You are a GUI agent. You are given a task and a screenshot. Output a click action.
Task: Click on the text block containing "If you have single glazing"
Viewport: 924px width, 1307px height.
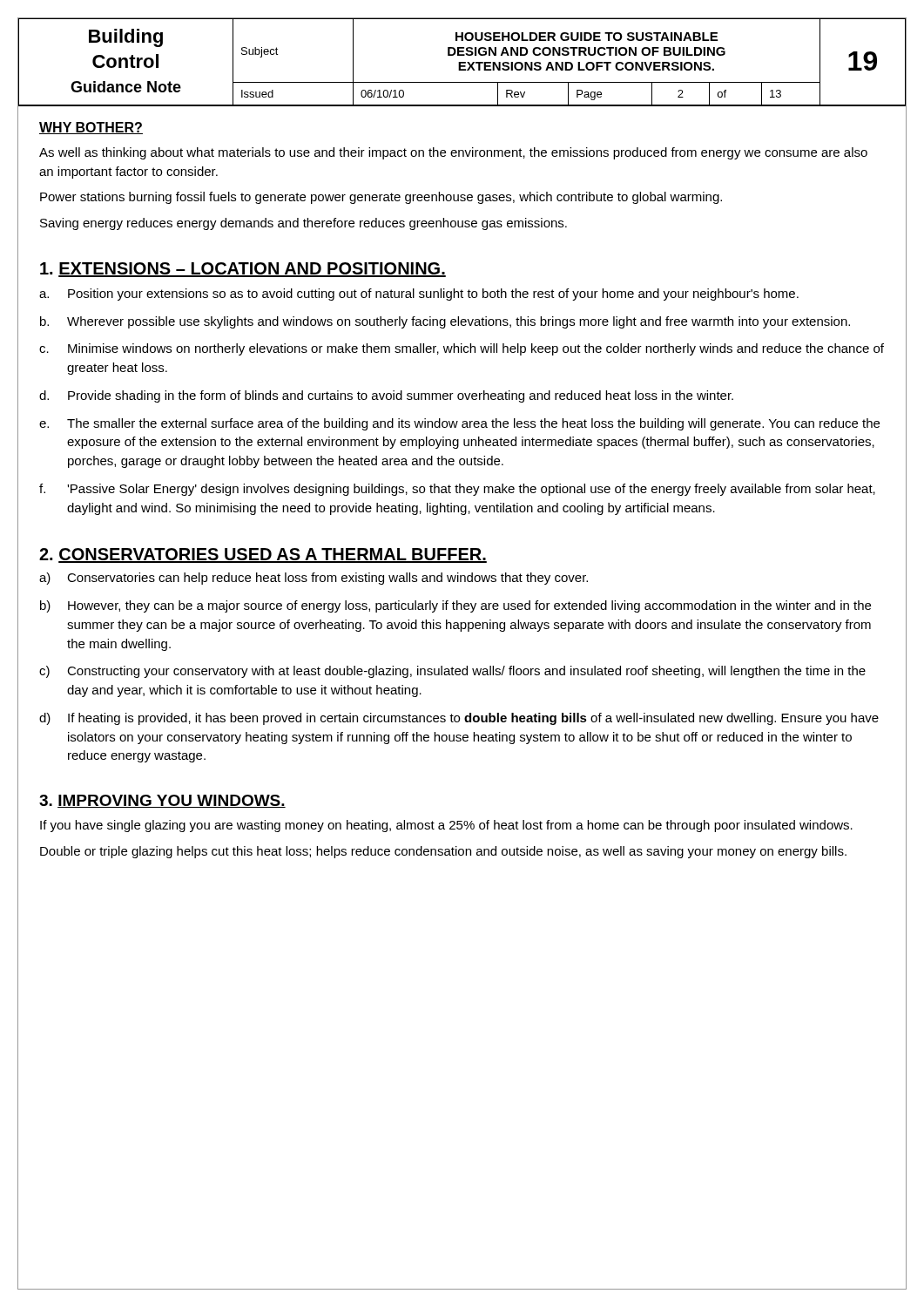point(462,825)
